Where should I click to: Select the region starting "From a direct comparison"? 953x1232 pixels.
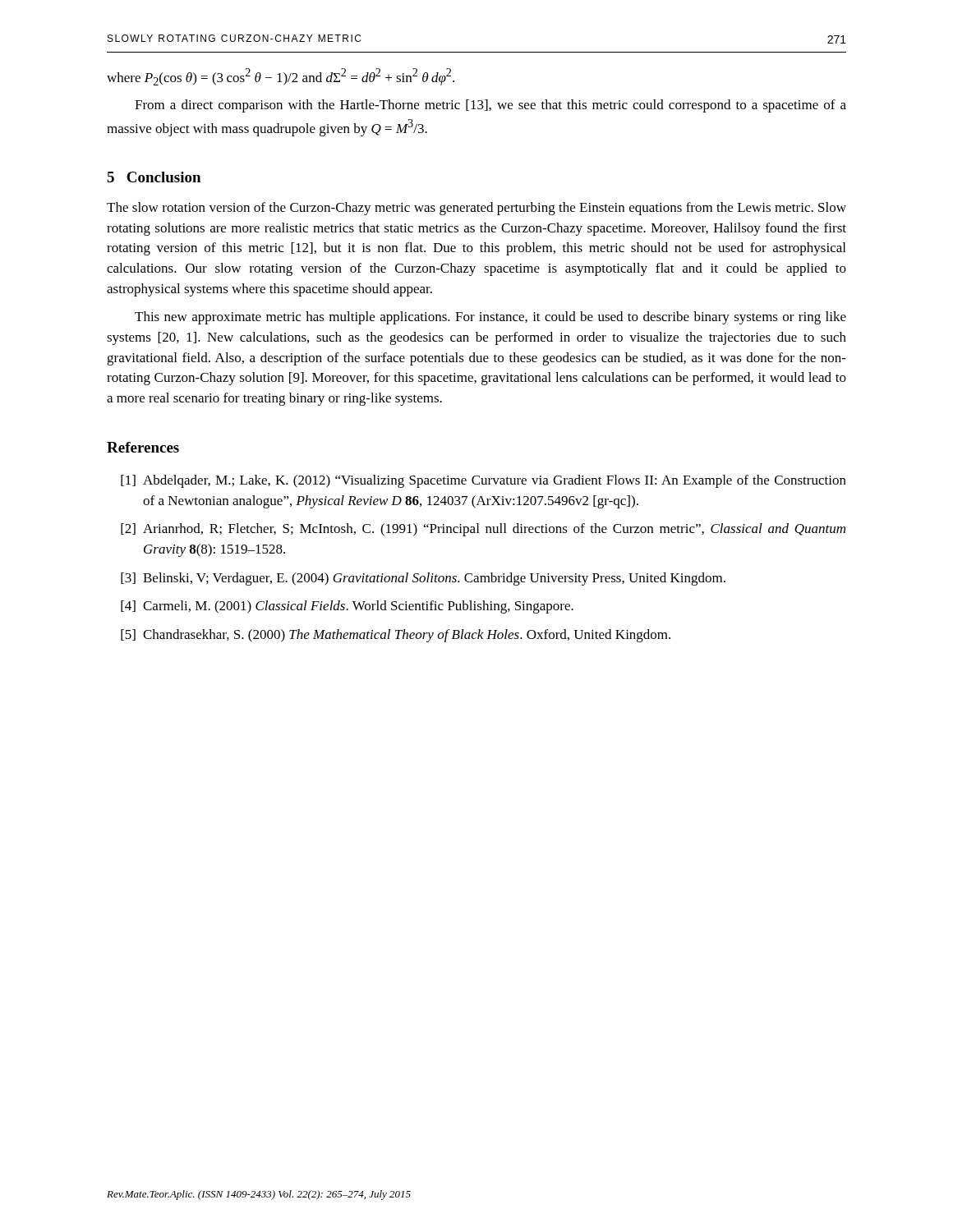[x=476, y=117]
